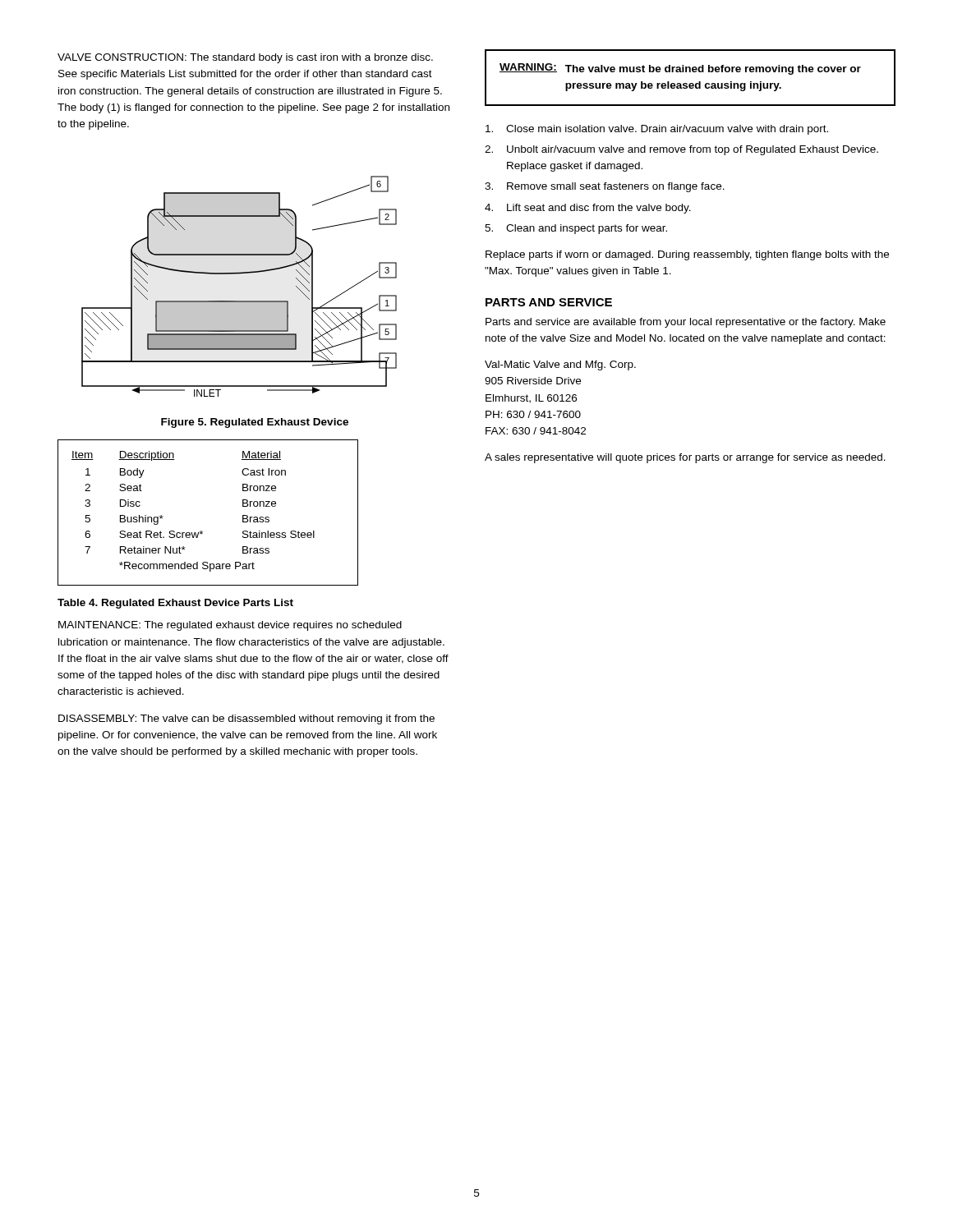953x1232 pixels.
Task: Point to the text starting "A sales representative will"
Action: 685,457
